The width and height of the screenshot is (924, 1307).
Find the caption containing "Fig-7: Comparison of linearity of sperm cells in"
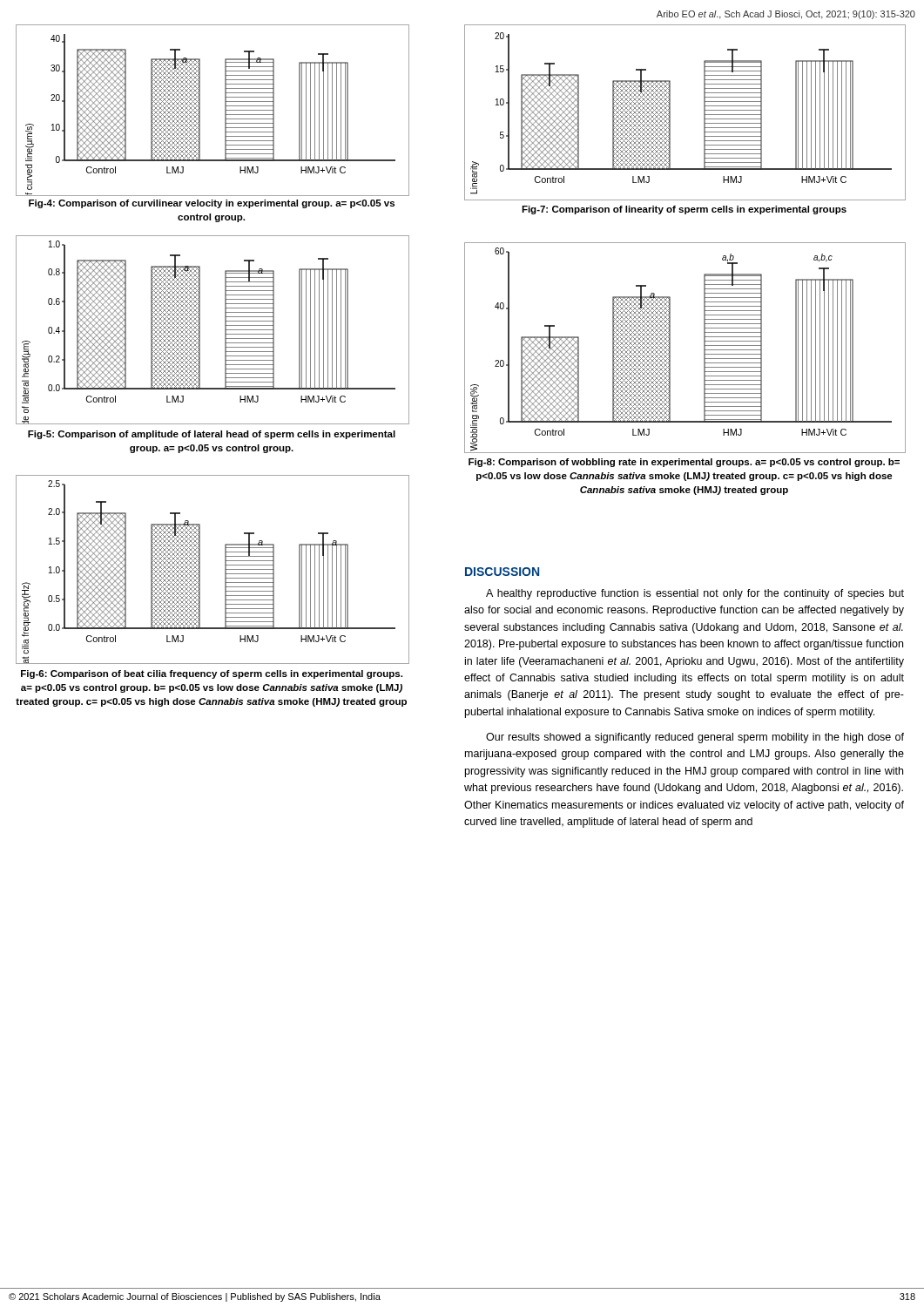click(684, 209)
